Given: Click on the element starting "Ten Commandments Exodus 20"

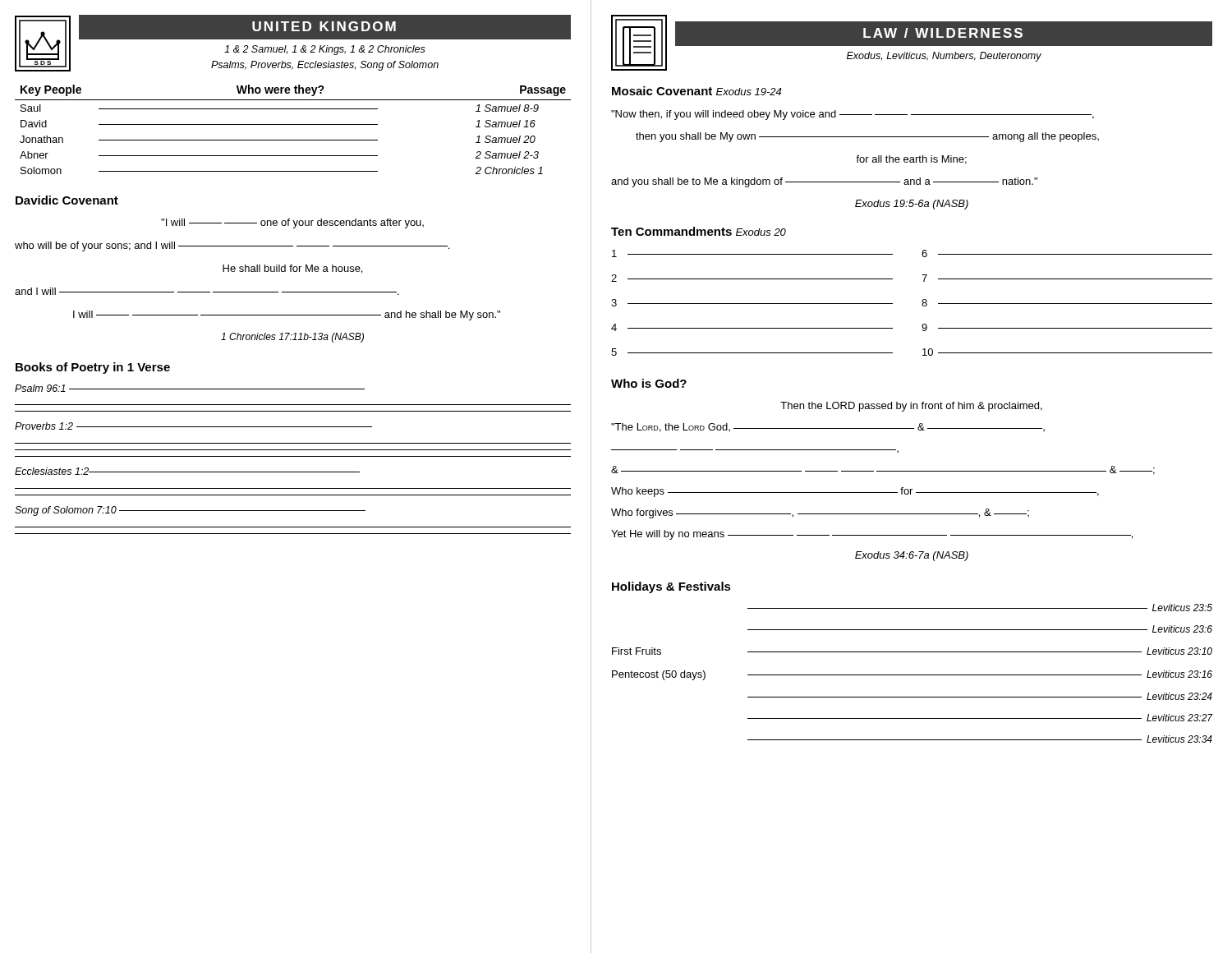Looking at the screenshot, I should click(698, 232).
